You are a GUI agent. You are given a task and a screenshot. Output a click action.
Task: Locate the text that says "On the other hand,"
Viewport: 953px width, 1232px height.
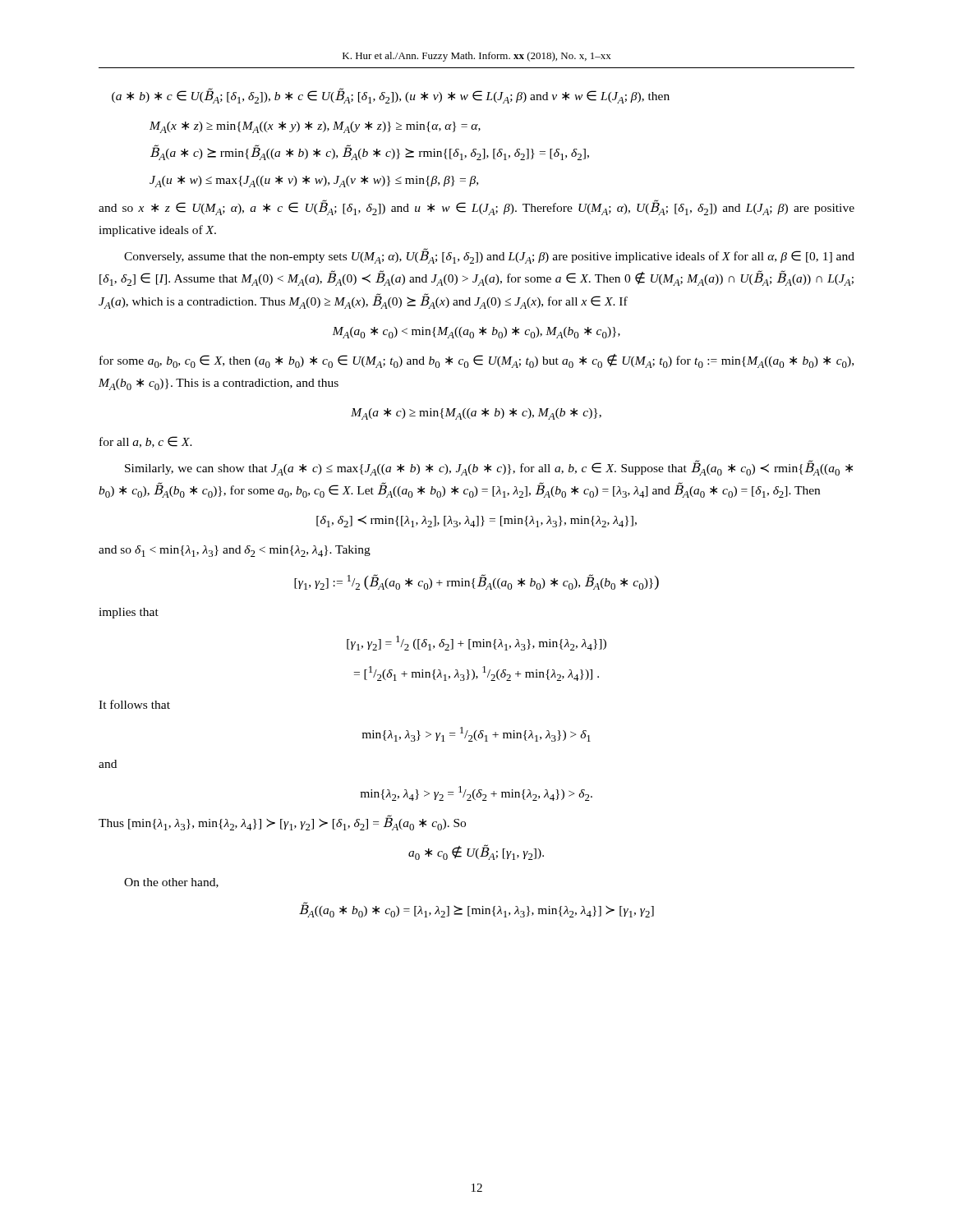point(171,883)
